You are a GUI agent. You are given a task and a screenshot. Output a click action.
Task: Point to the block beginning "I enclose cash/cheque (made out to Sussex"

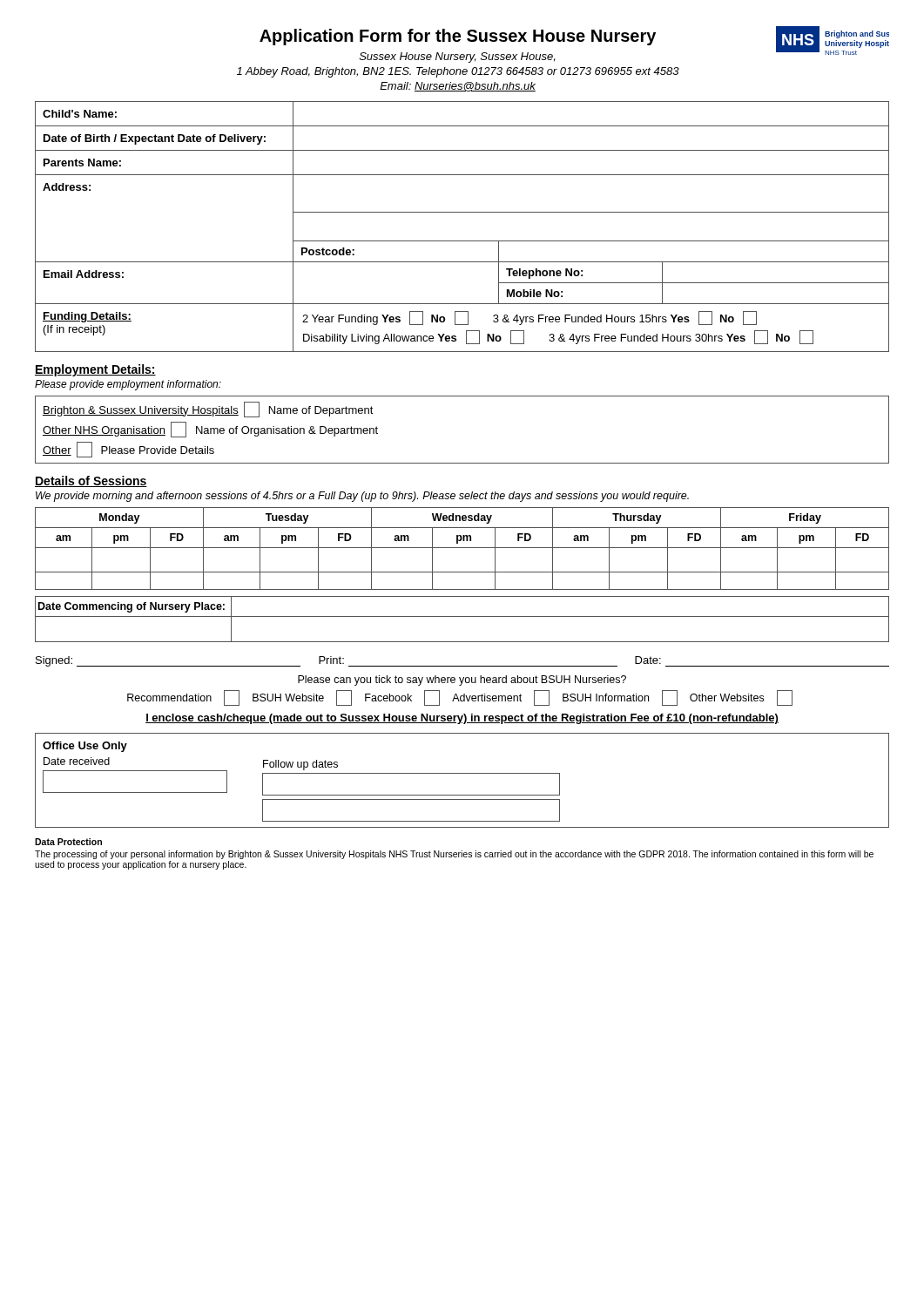coord(462,718)
